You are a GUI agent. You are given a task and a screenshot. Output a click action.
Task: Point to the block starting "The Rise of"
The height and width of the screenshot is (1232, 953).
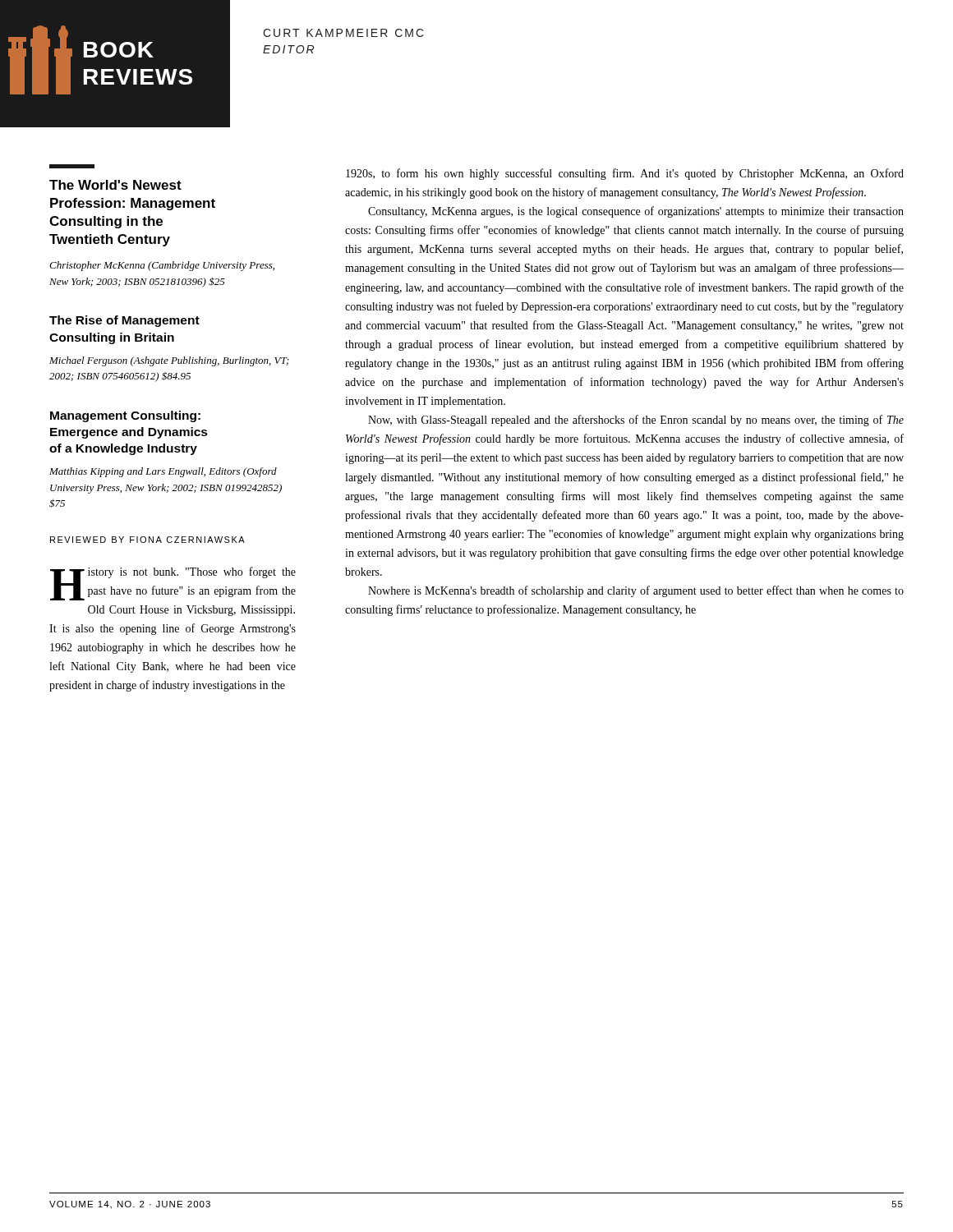pyautogui.click(x=172, y=329)
